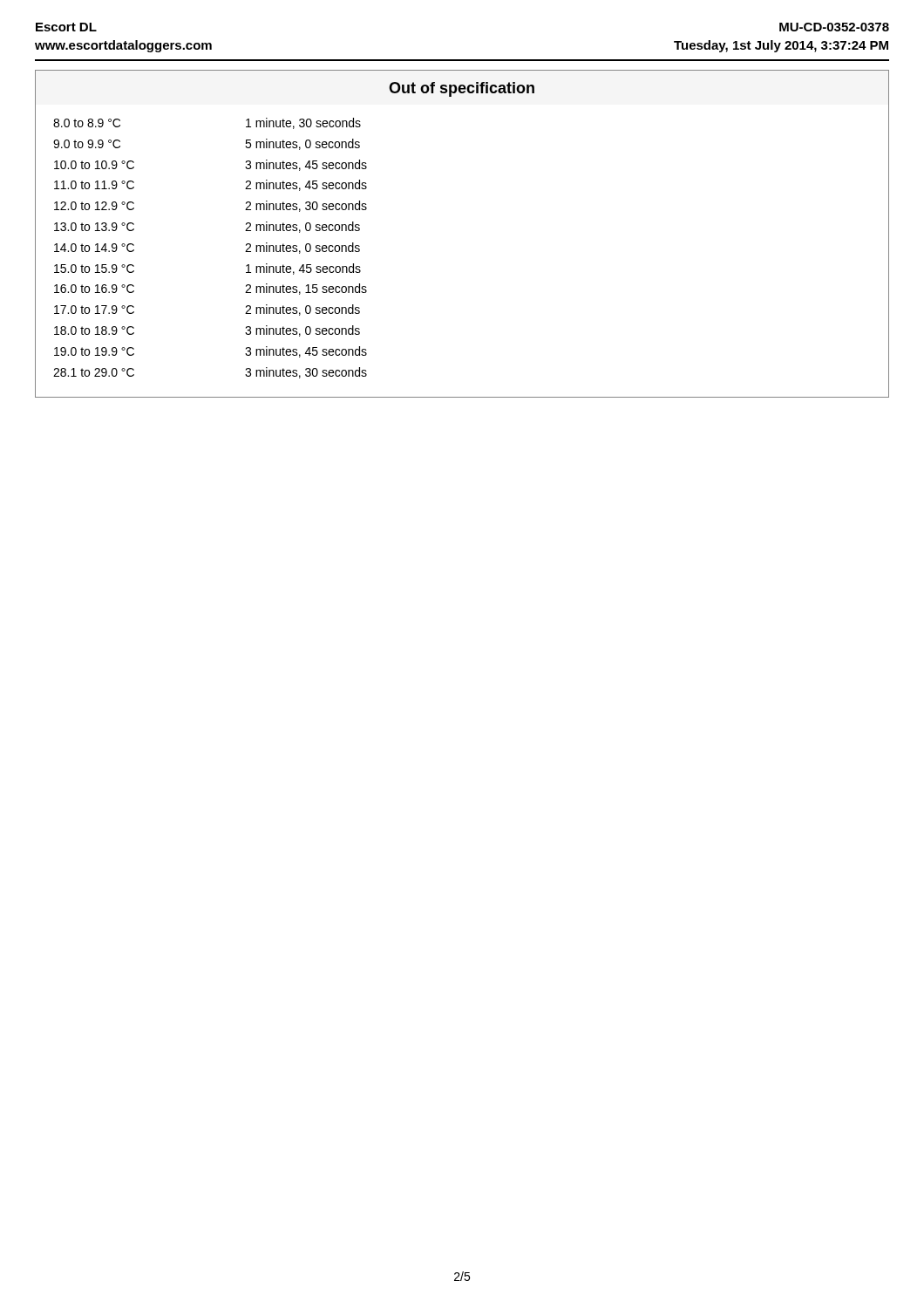924x1308 pixels.
Task: Locate the text "15.0 to 15.9 °C"
Action: click(94, 268)
